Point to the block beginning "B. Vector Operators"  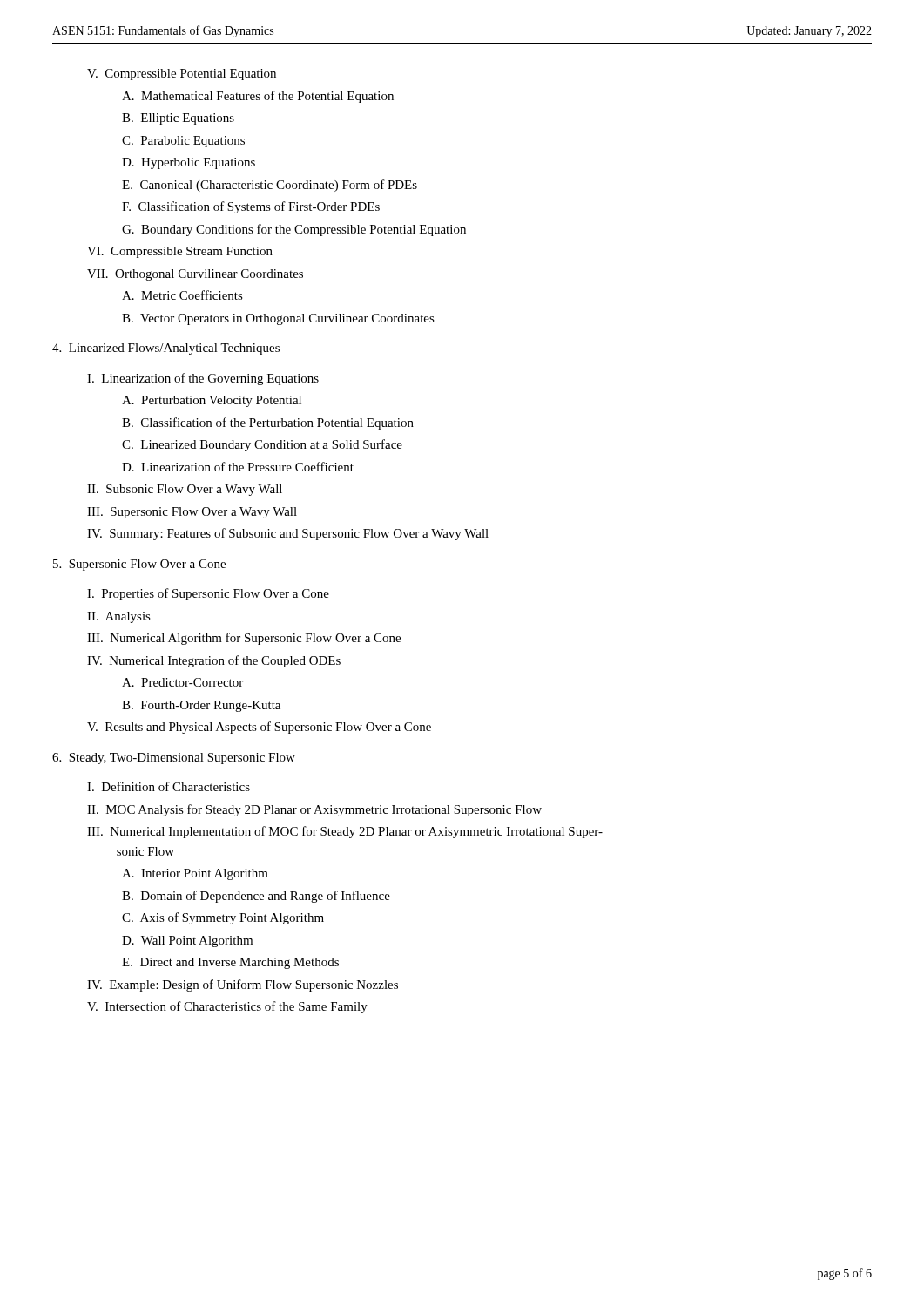point(278,319)
